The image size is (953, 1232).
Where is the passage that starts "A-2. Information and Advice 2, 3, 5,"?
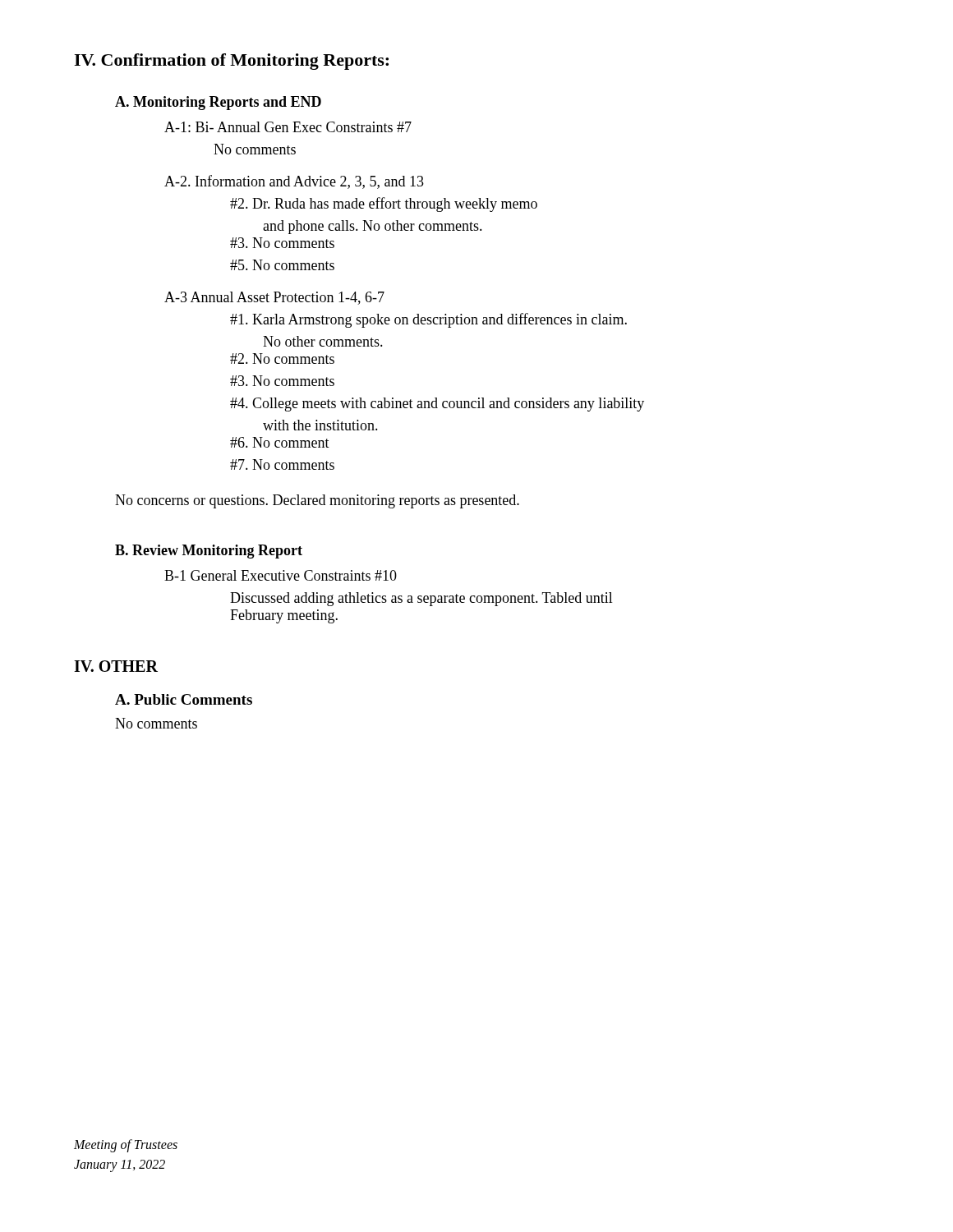[294, 182]
